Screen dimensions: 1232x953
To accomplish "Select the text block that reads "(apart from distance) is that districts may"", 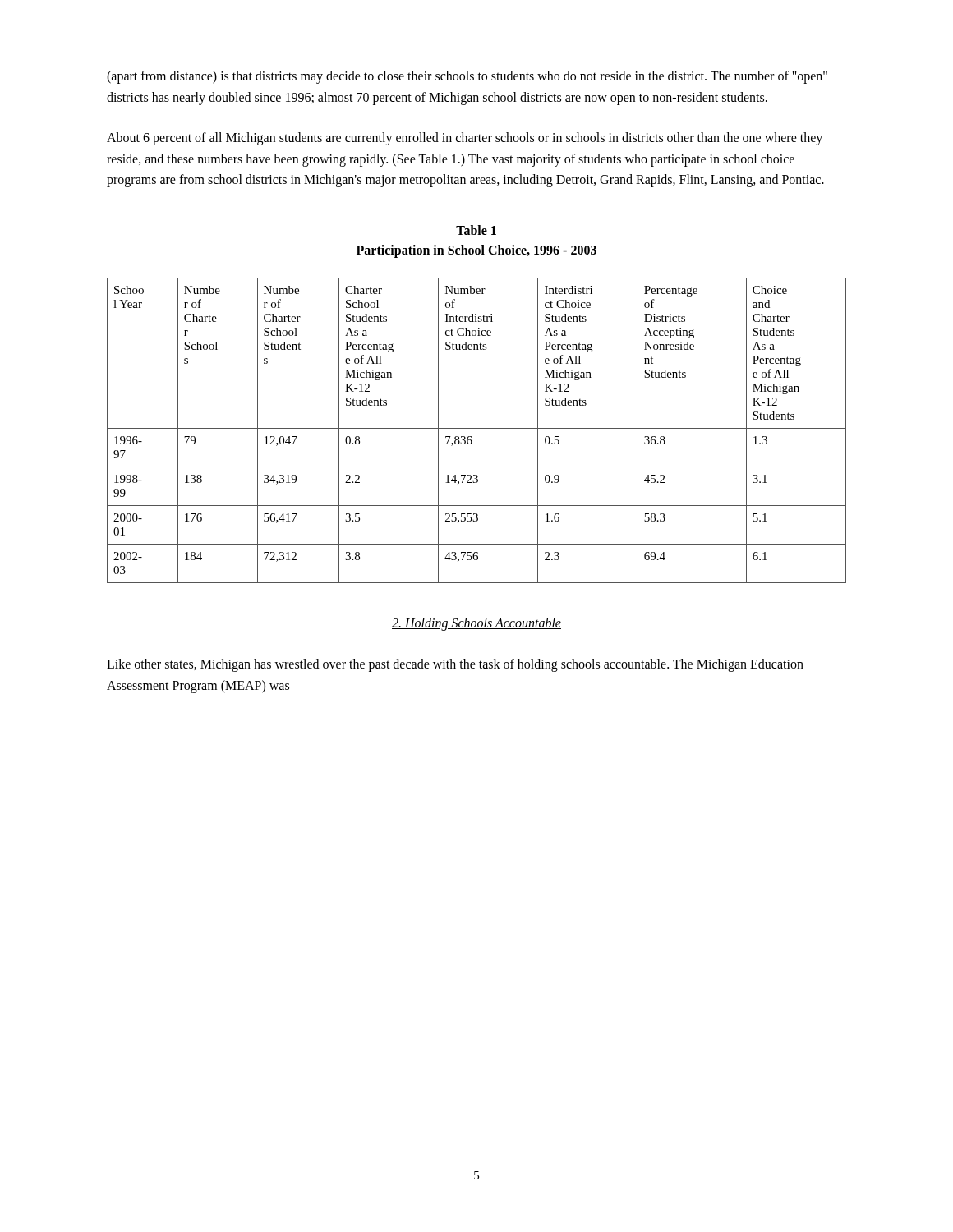I will pos(467,86).
